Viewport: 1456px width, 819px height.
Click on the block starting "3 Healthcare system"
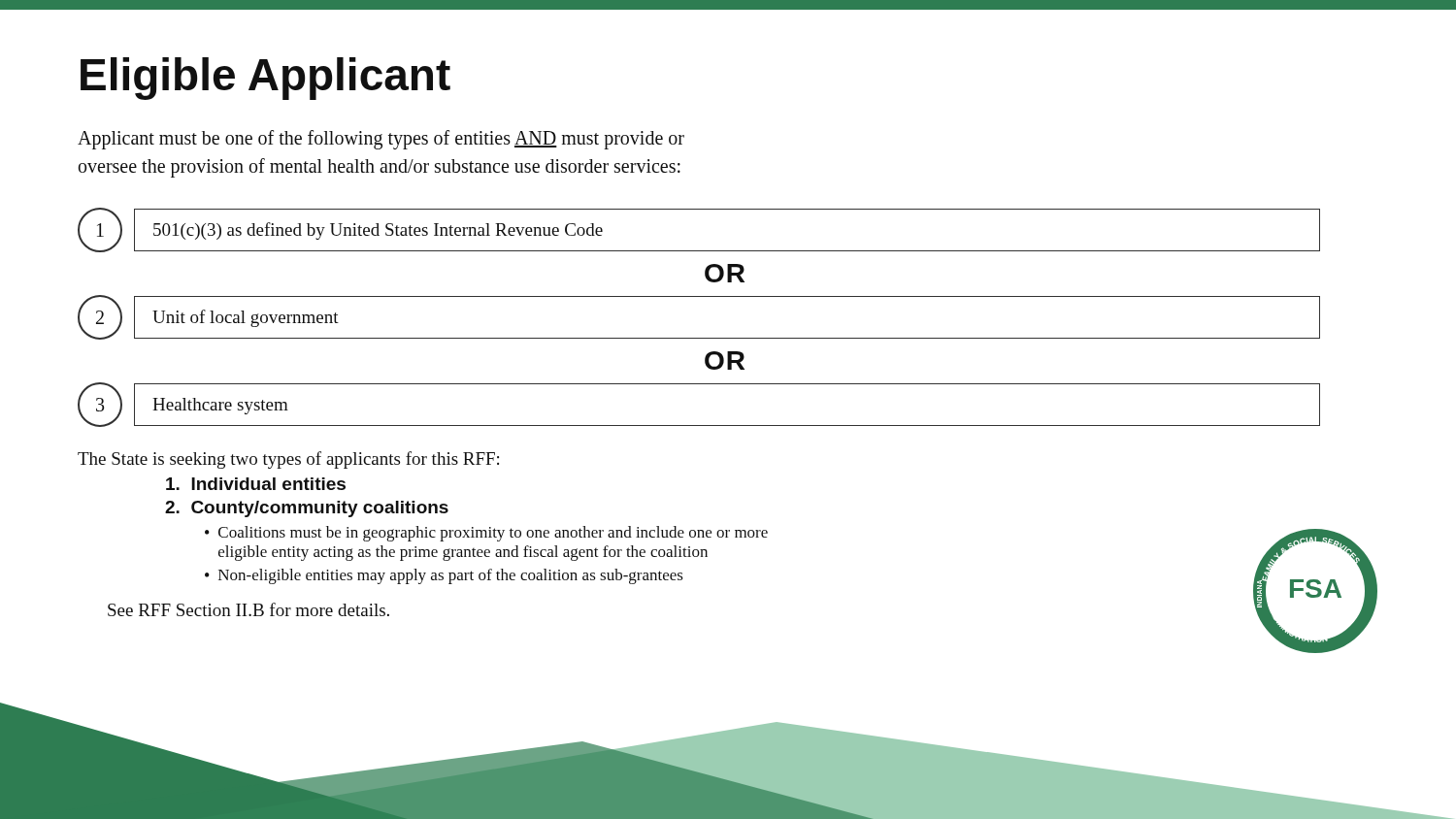699,405
